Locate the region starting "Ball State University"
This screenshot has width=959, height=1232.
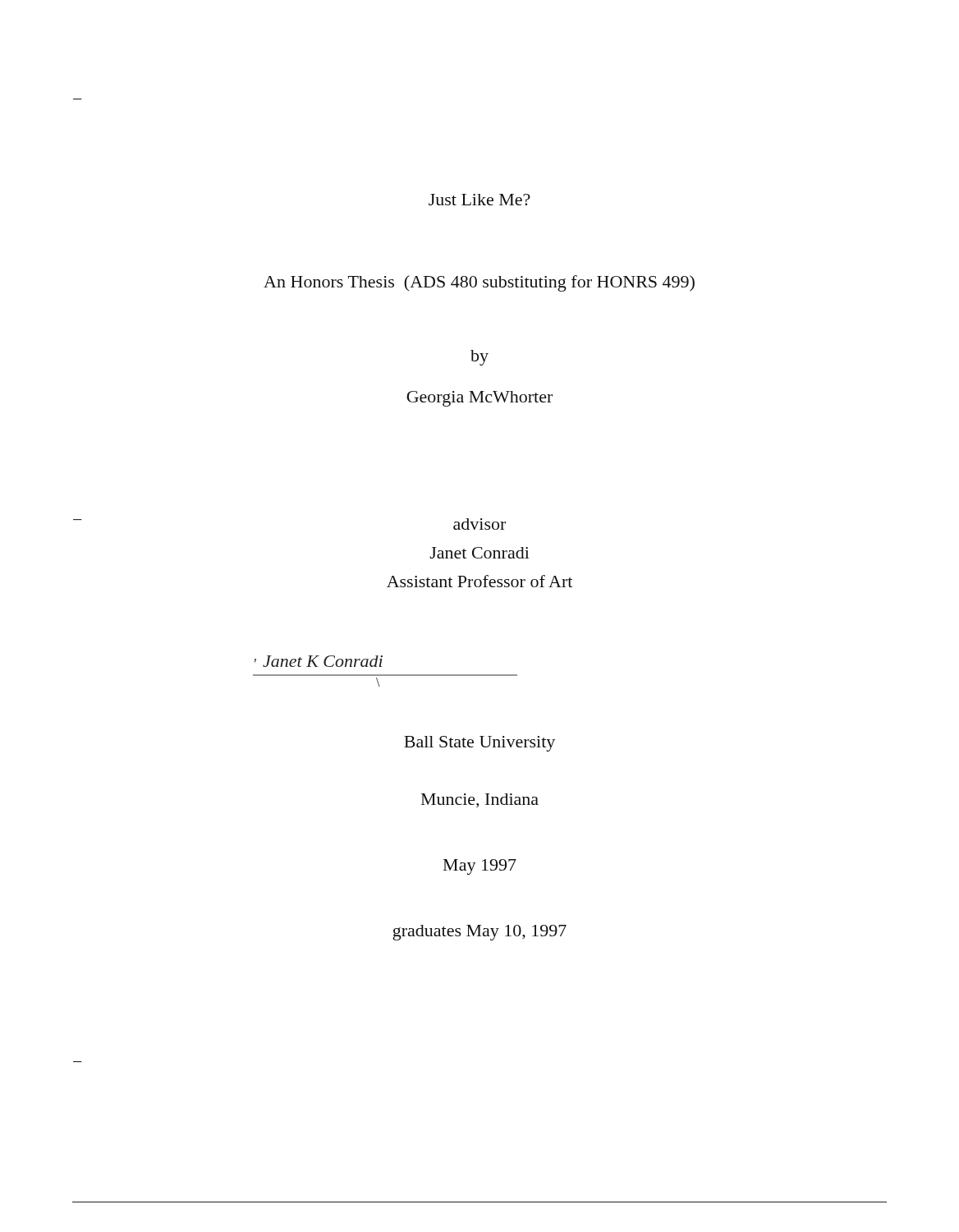[x=480, y=741]
